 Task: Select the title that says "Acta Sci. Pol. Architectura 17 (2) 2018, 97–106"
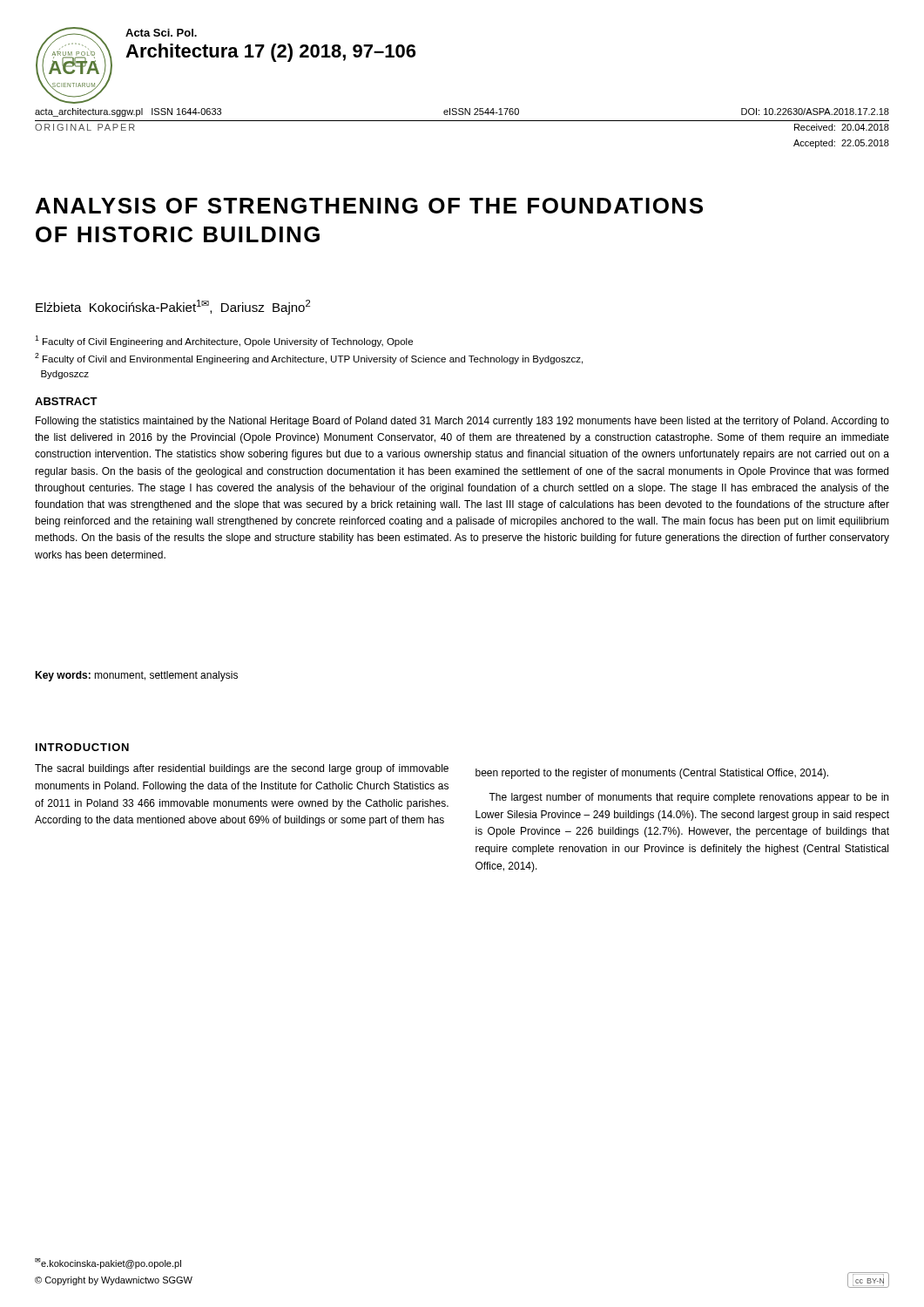(161, 33)
